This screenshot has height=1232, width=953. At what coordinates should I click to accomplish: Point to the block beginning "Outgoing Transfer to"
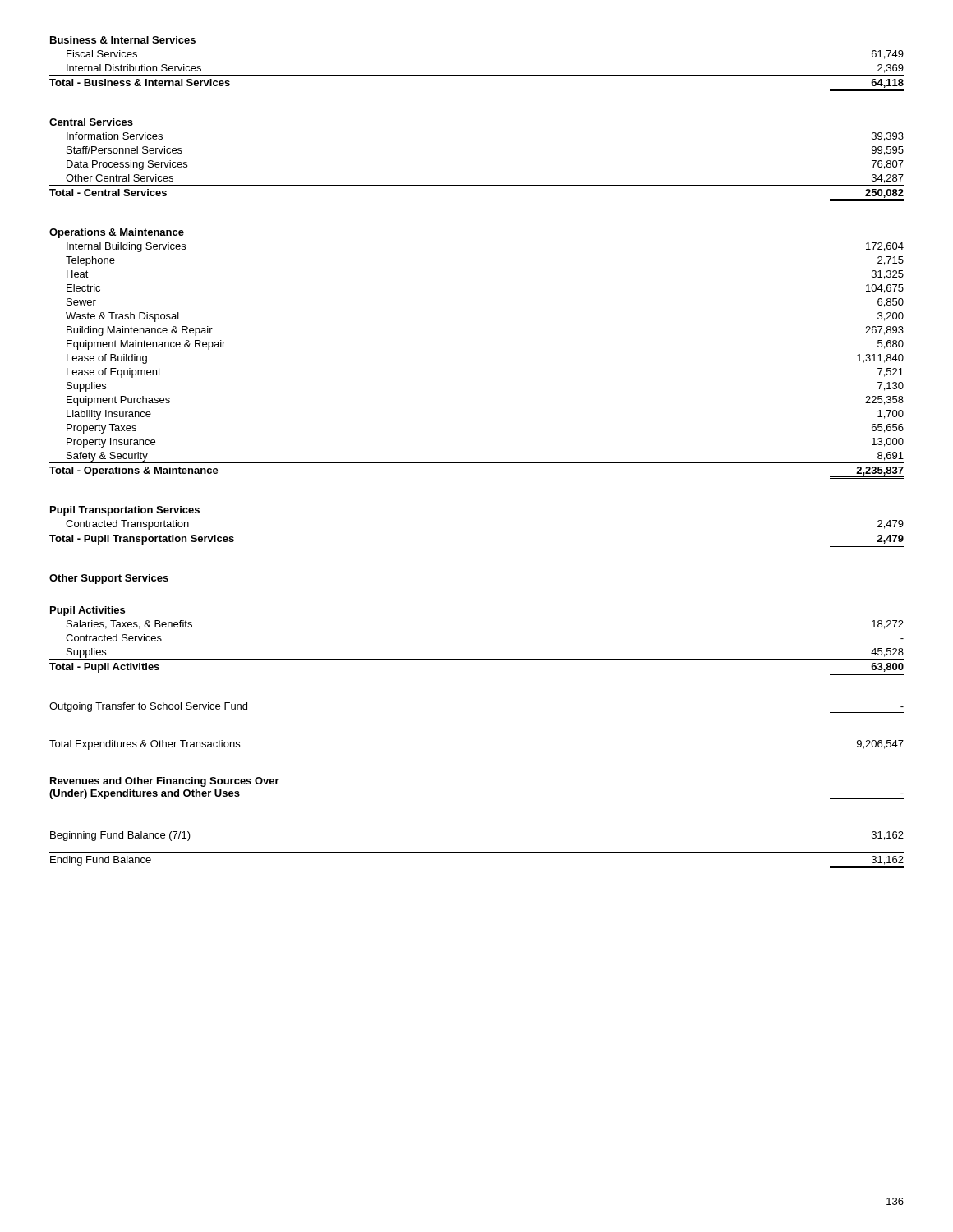click(153, 706)
